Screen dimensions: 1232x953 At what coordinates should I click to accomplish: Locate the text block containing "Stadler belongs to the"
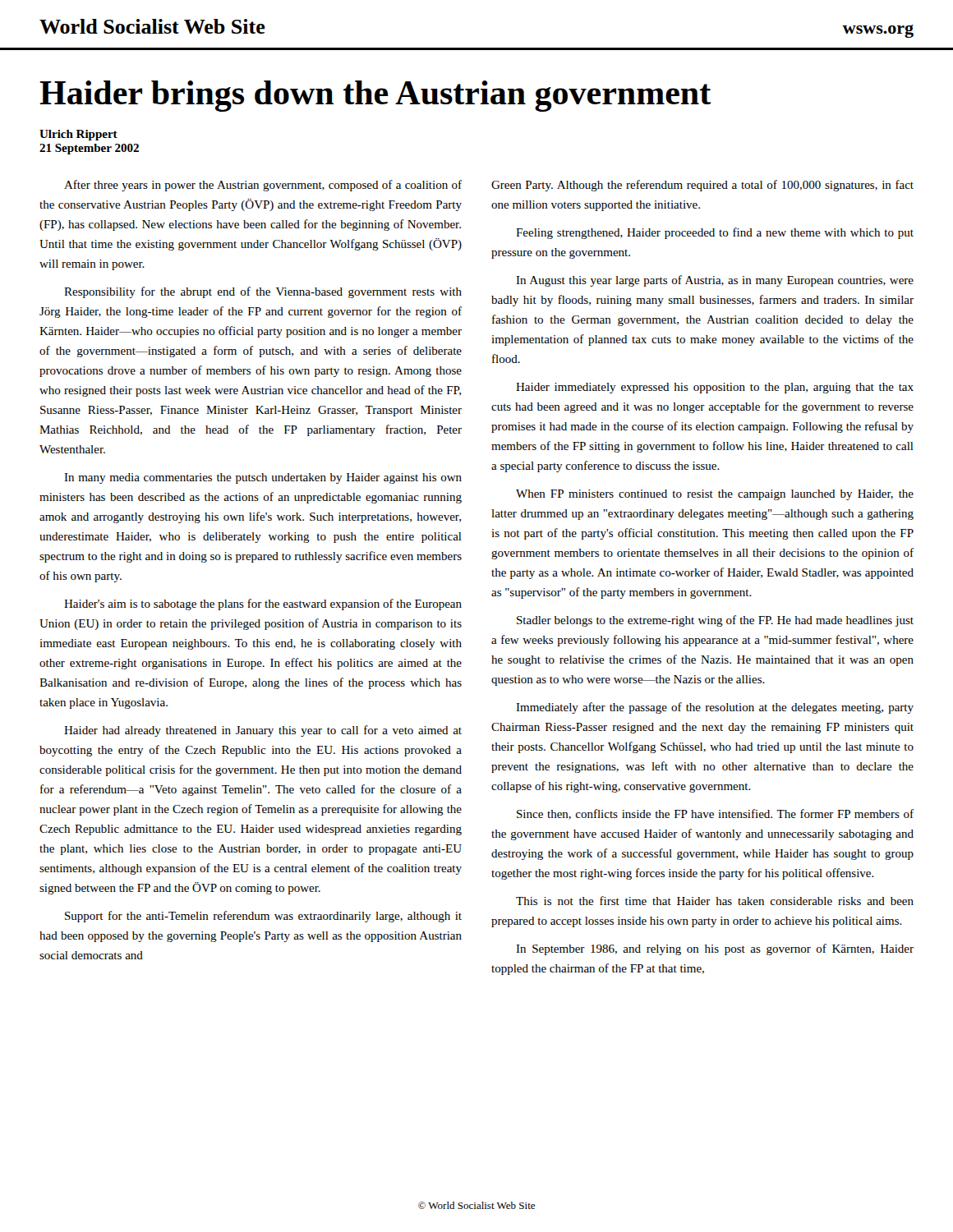click(702, 650)
